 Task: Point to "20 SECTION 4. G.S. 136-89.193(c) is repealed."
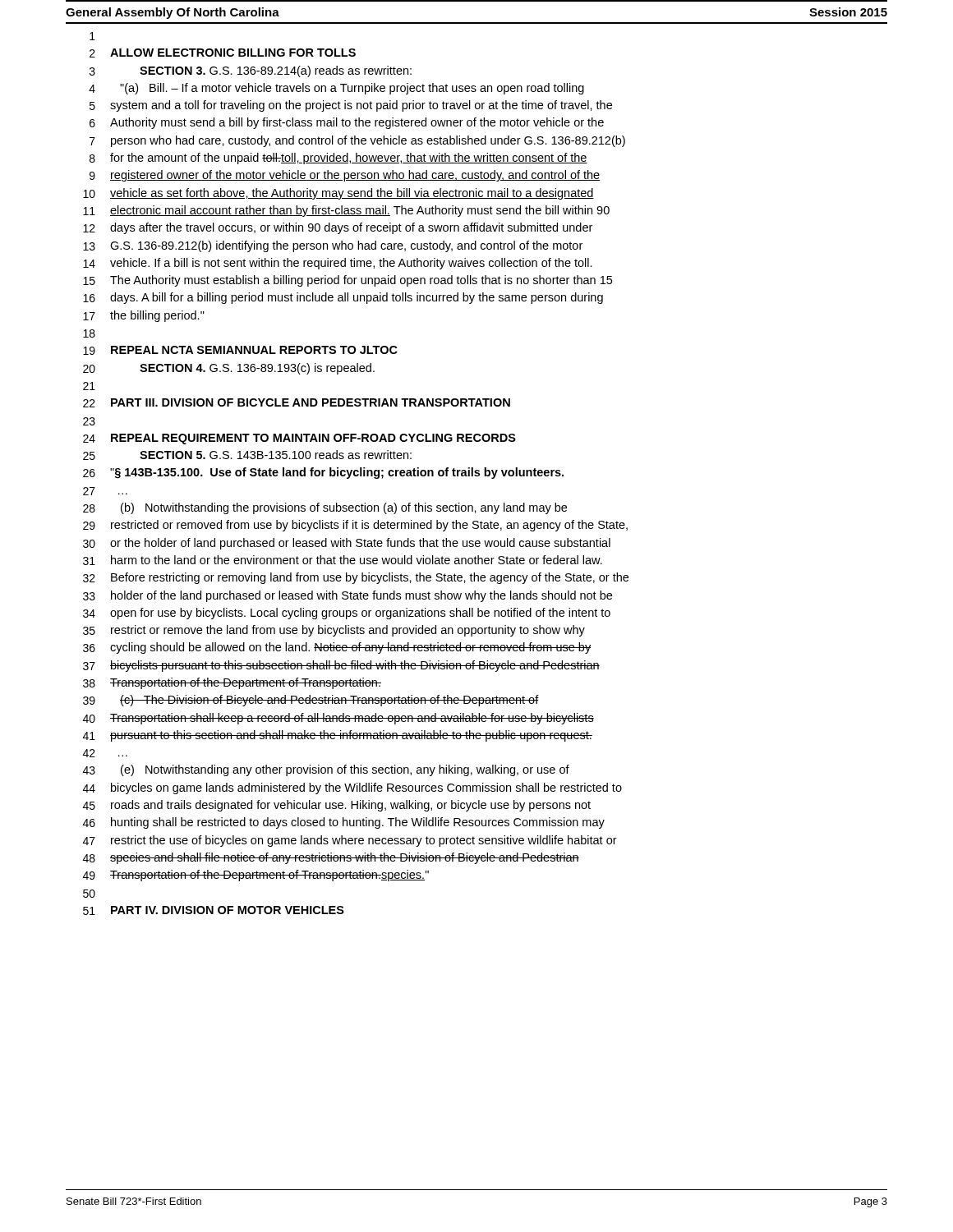(x=229, y=369)
